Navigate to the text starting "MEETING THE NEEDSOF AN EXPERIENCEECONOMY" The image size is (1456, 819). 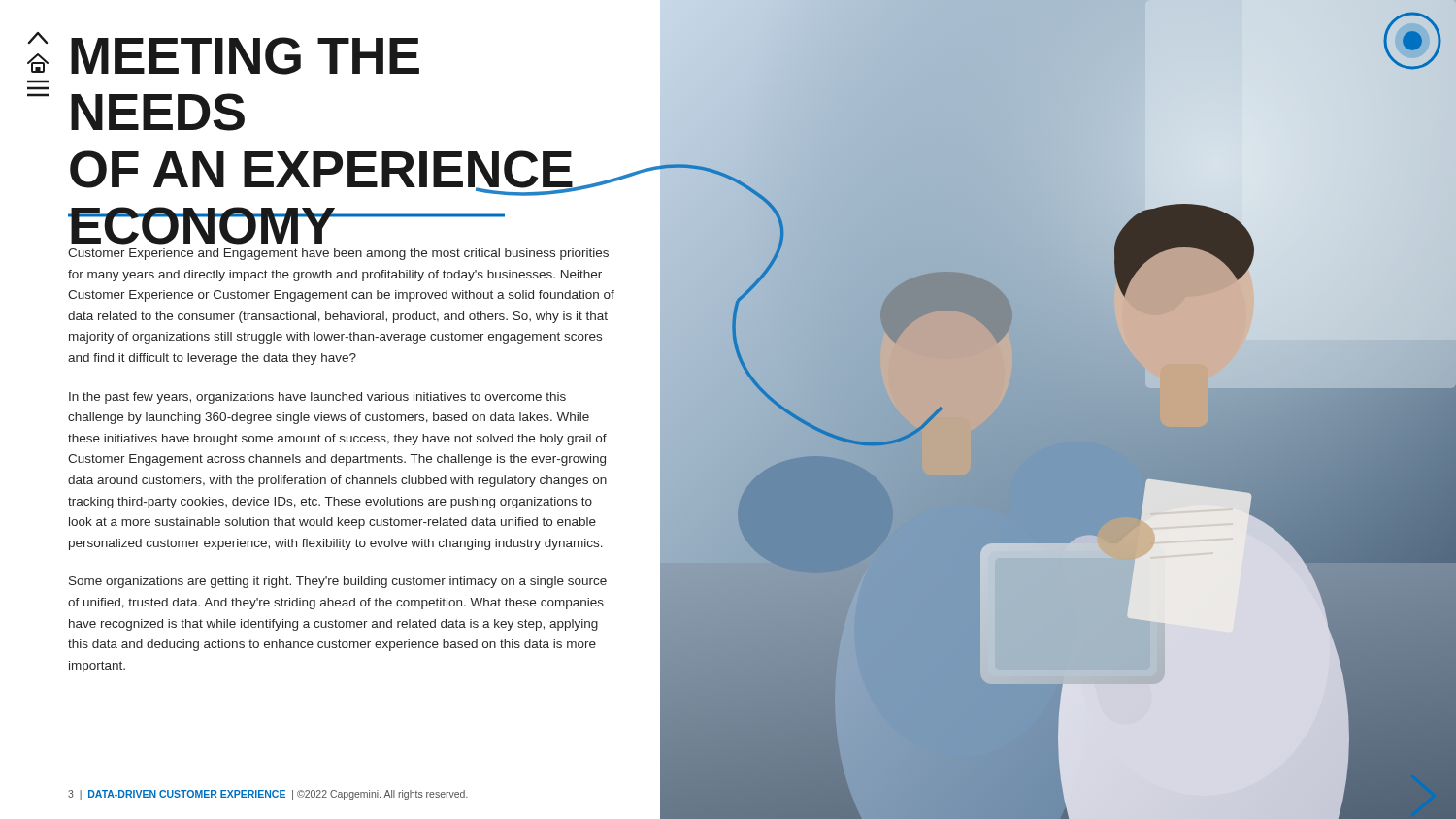pyautogui.click(x=340, y=140)
